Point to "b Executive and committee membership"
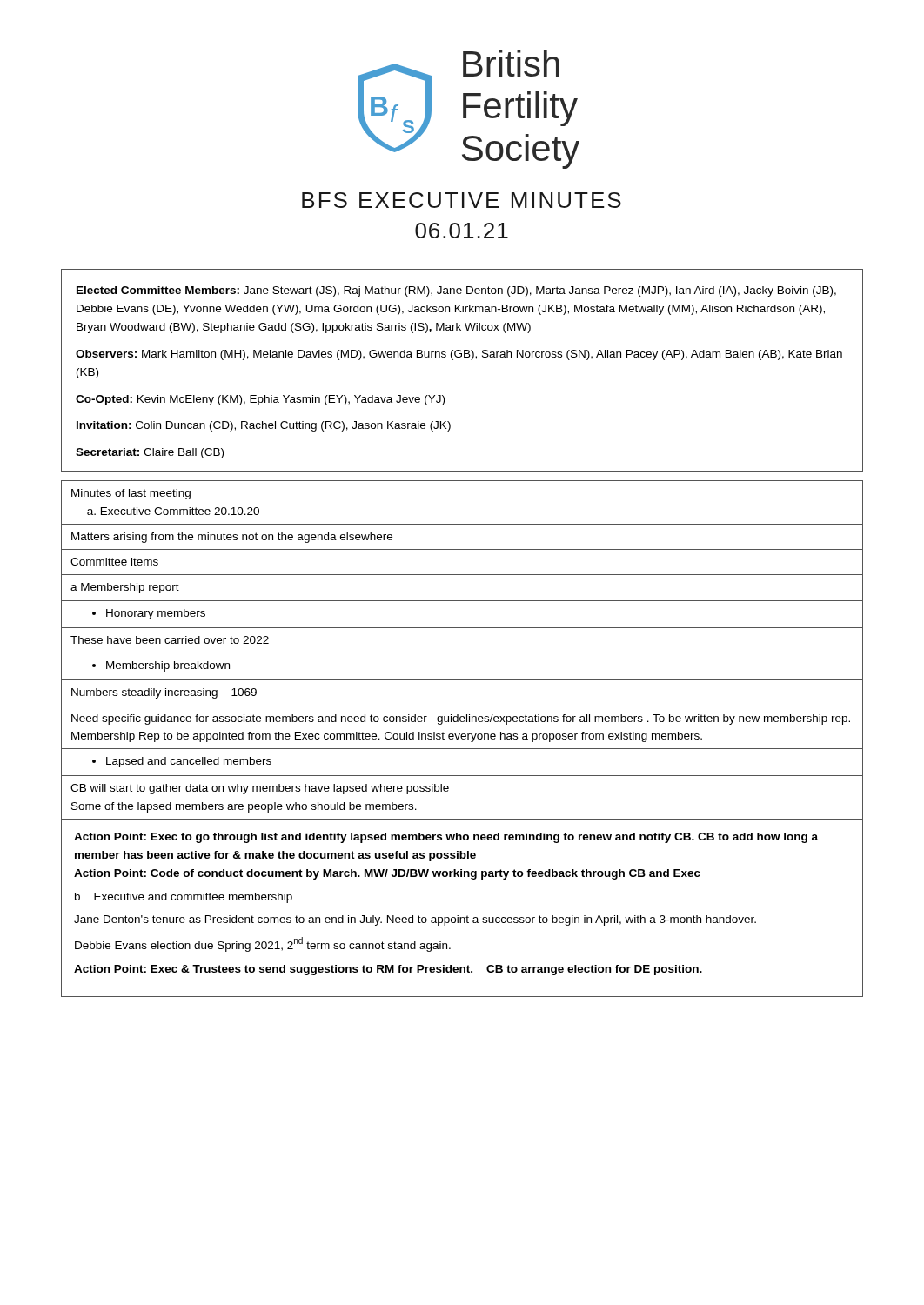The image size is (924, 1305). tap(183, 896)
